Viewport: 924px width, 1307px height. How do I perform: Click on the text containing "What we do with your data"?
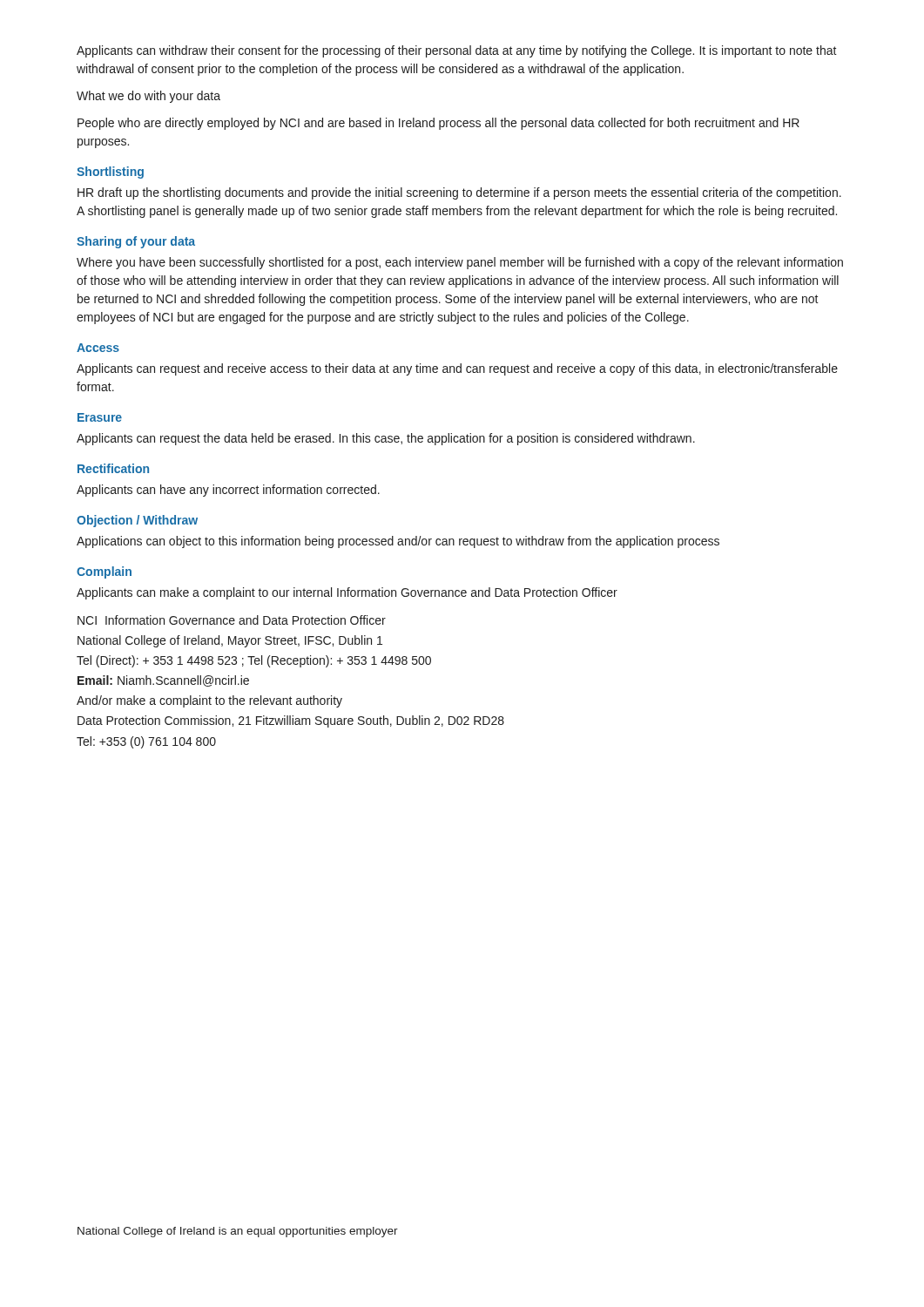[148, 96]
